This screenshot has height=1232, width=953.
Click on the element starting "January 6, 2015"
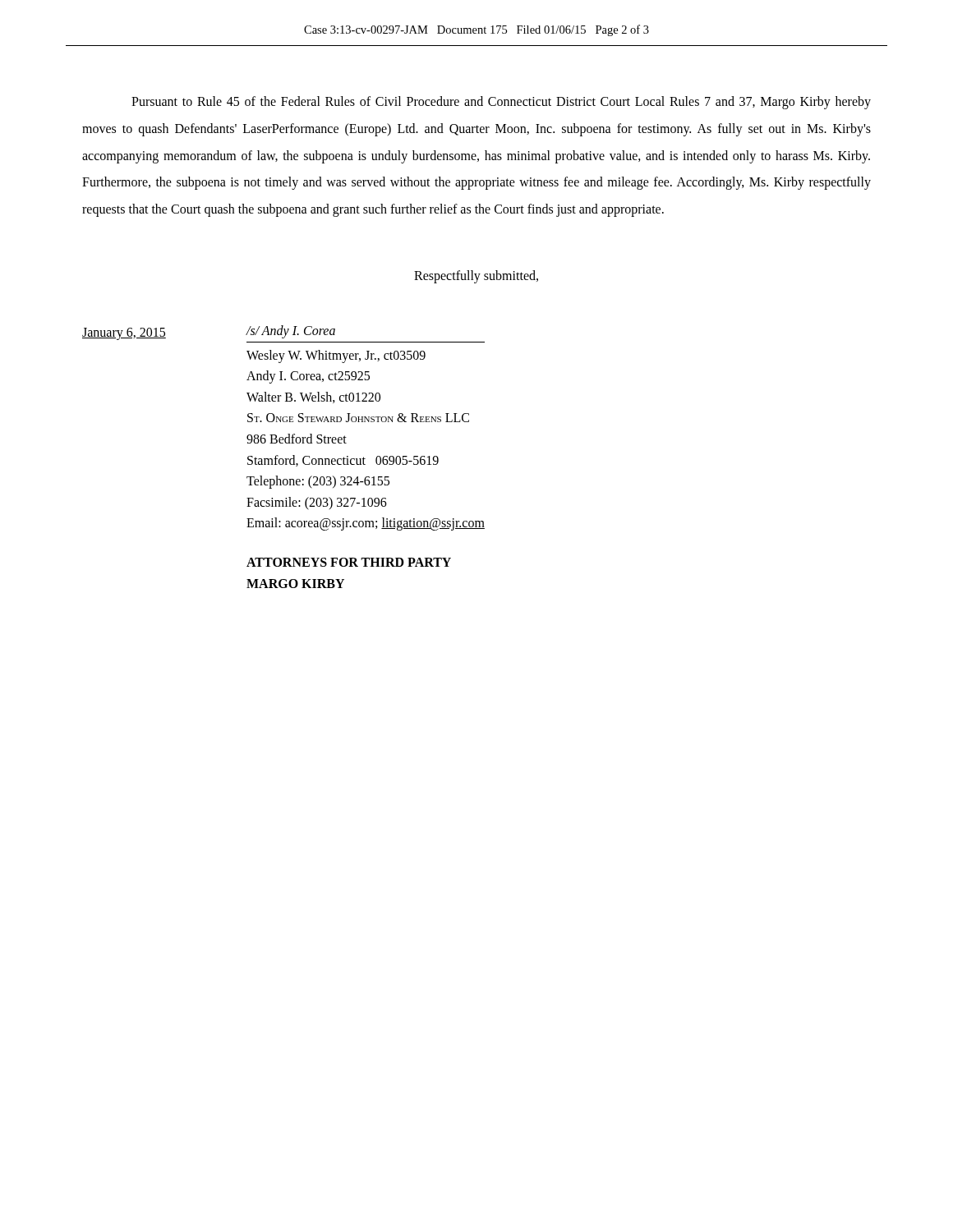pos(124,332)
